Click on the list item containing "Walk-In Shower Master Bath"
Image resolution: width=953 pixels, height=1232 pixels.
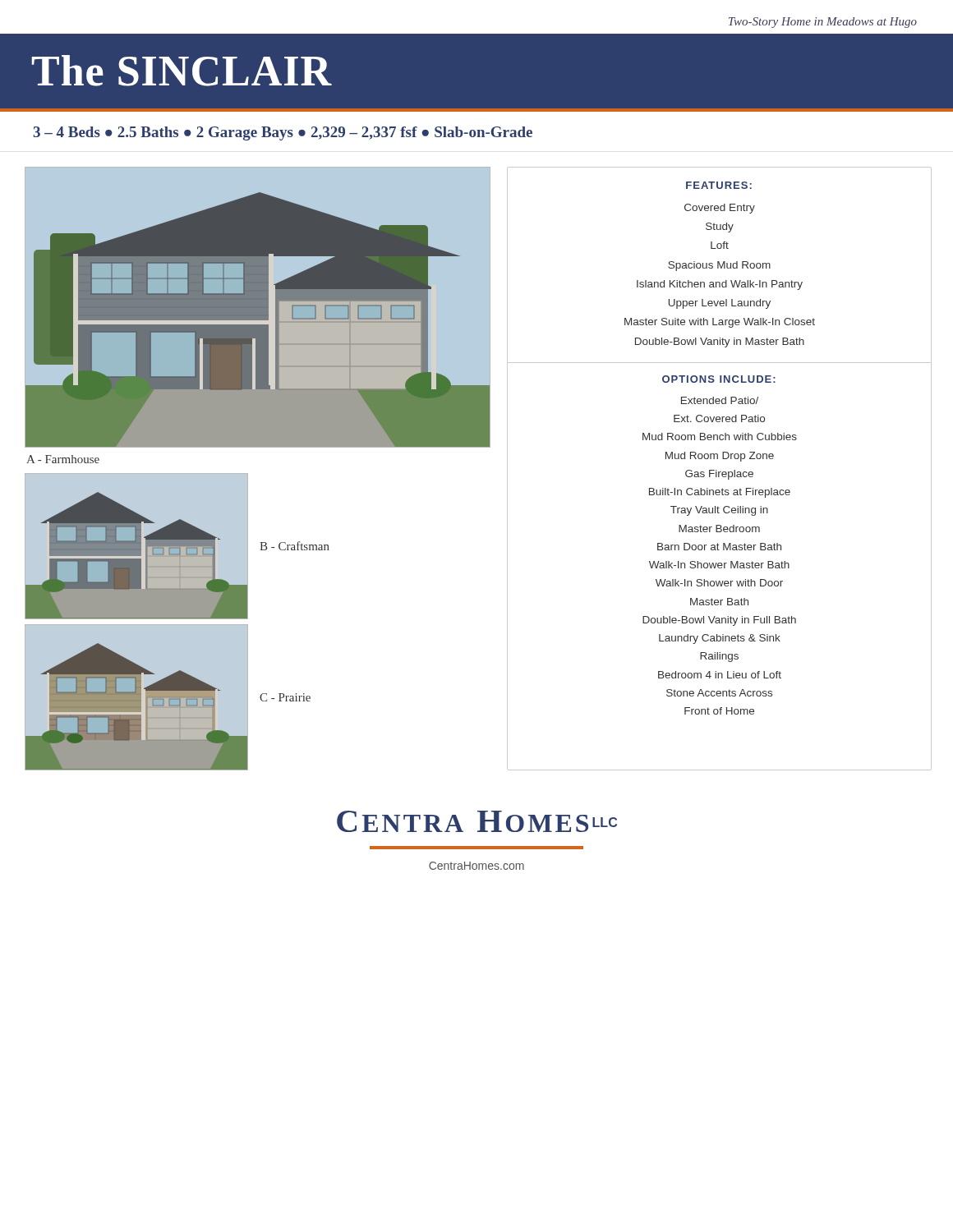click(719, 565)
